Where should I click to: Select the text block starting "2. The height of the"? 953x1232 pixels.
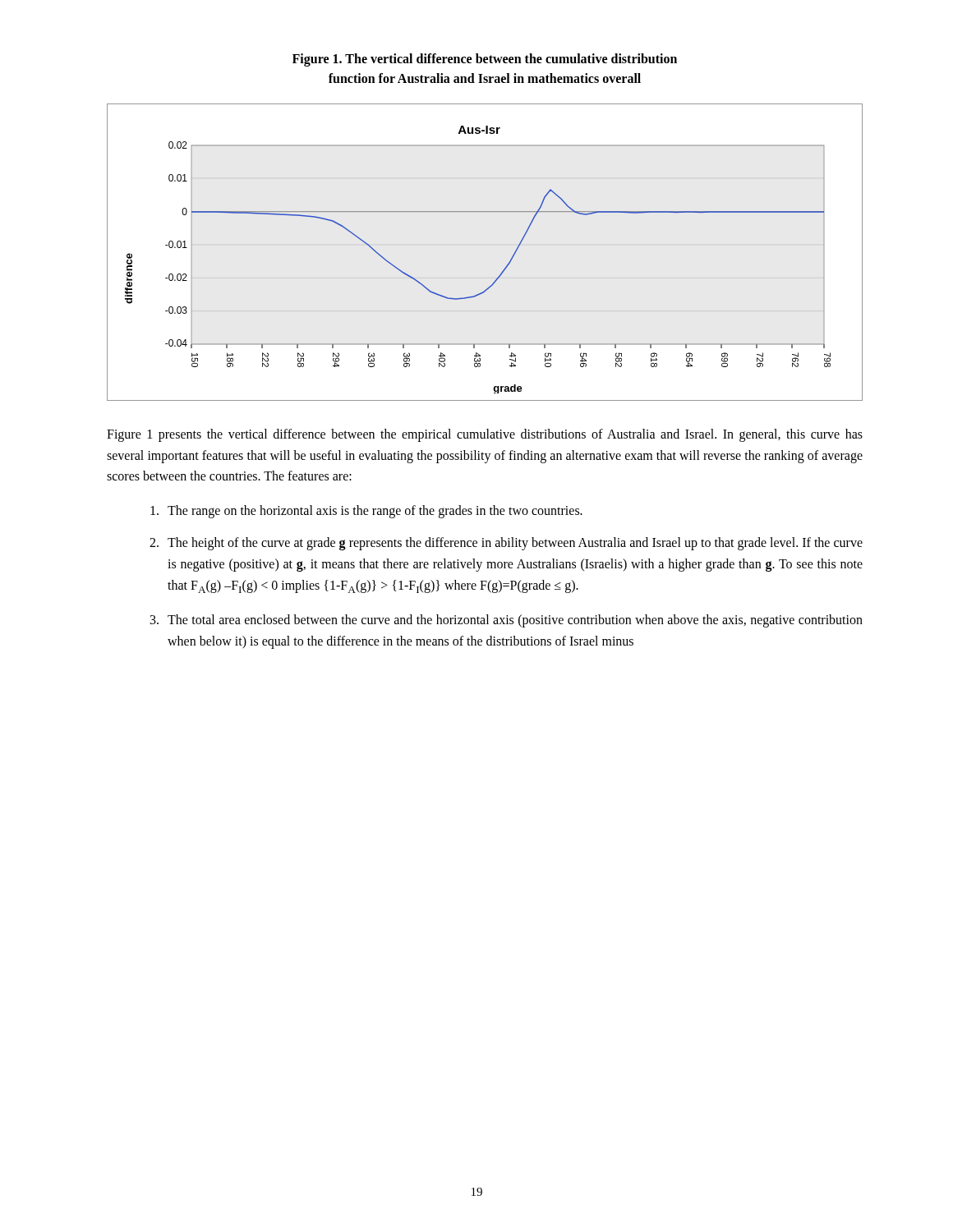(x=501, y=565)
